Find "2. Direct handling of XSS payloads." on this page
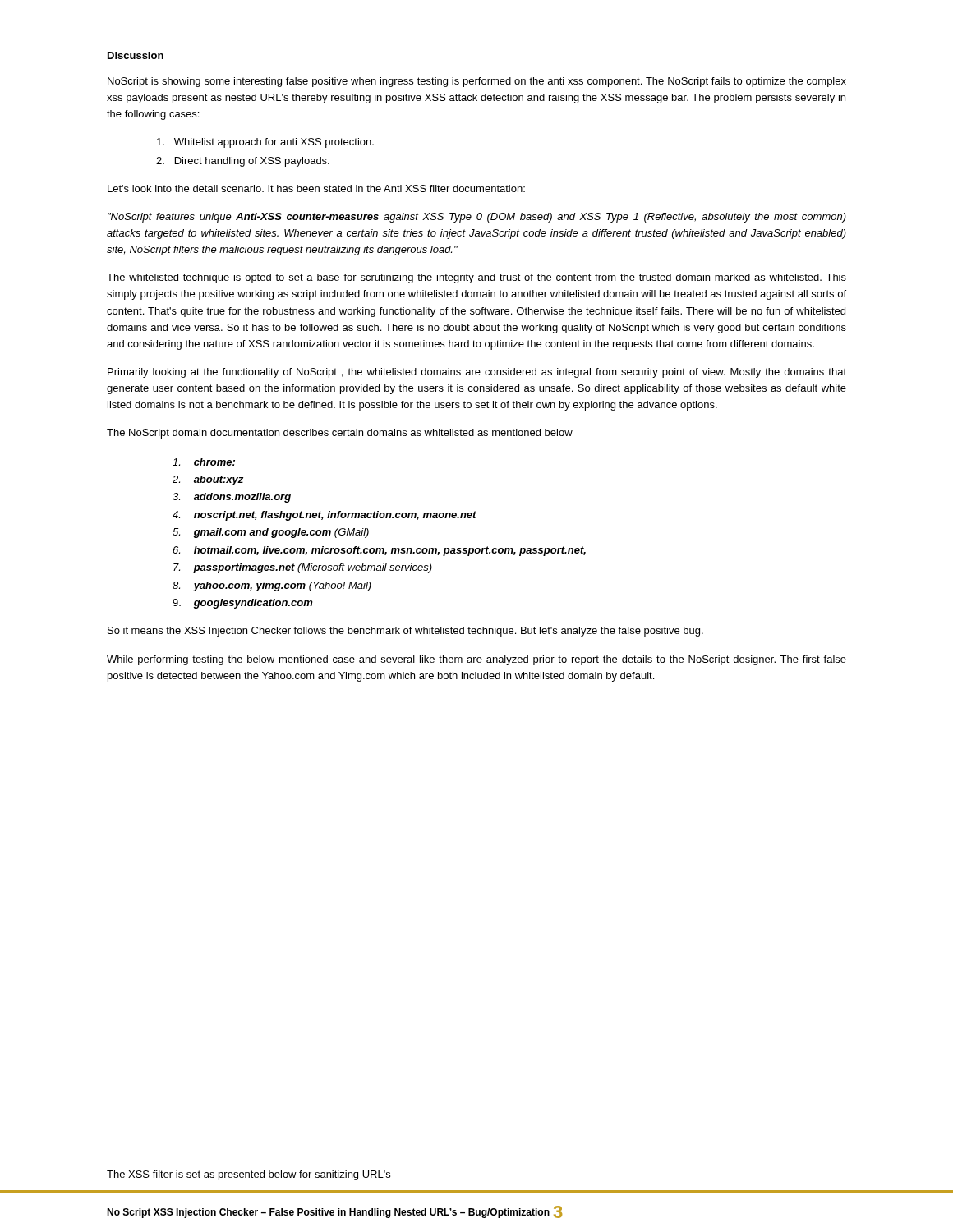The height and width of the screenshot is (1232, 953). [243, 160]
